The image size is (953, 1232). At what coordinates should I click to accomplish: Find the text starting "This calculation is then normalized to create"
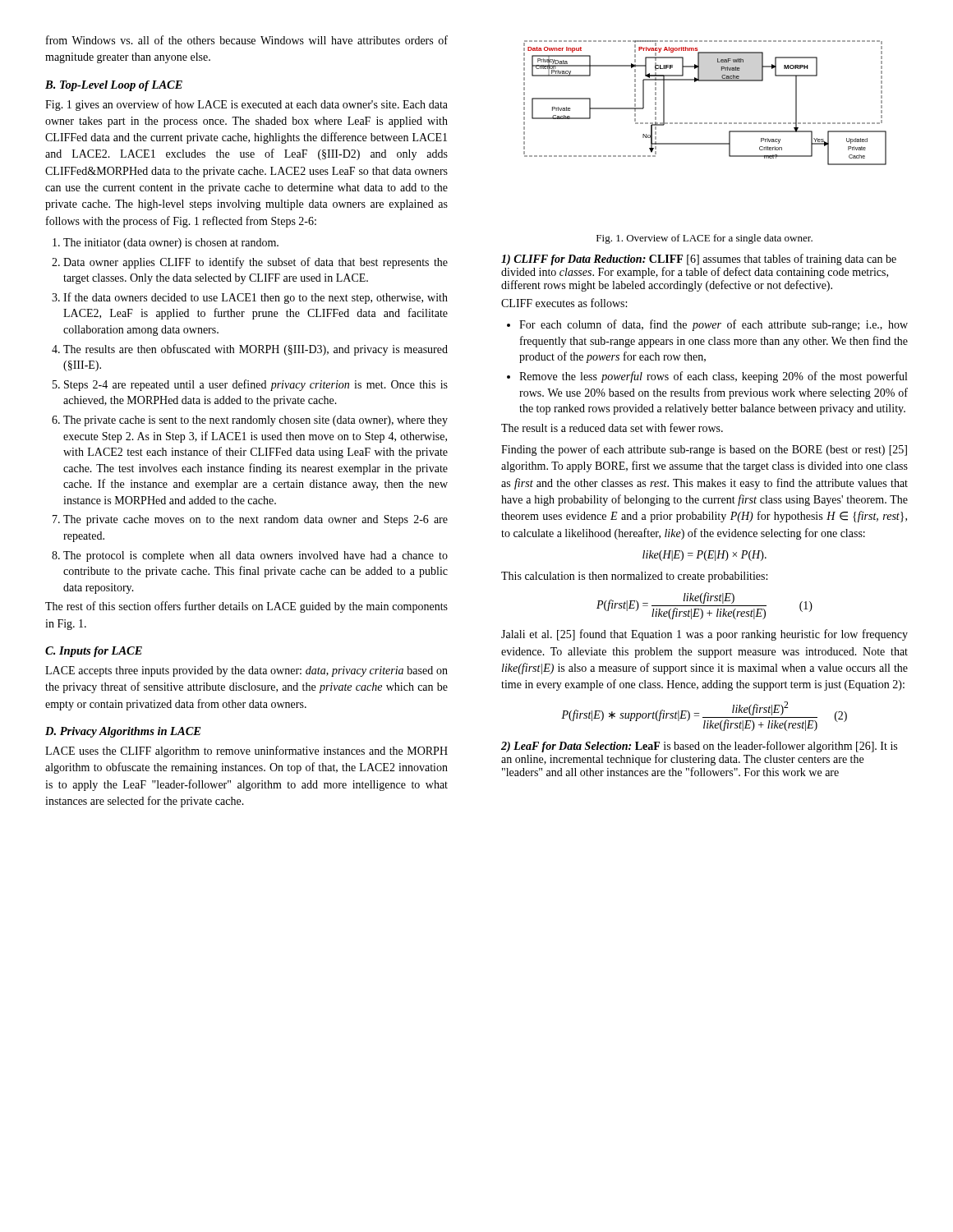[635, 576]
